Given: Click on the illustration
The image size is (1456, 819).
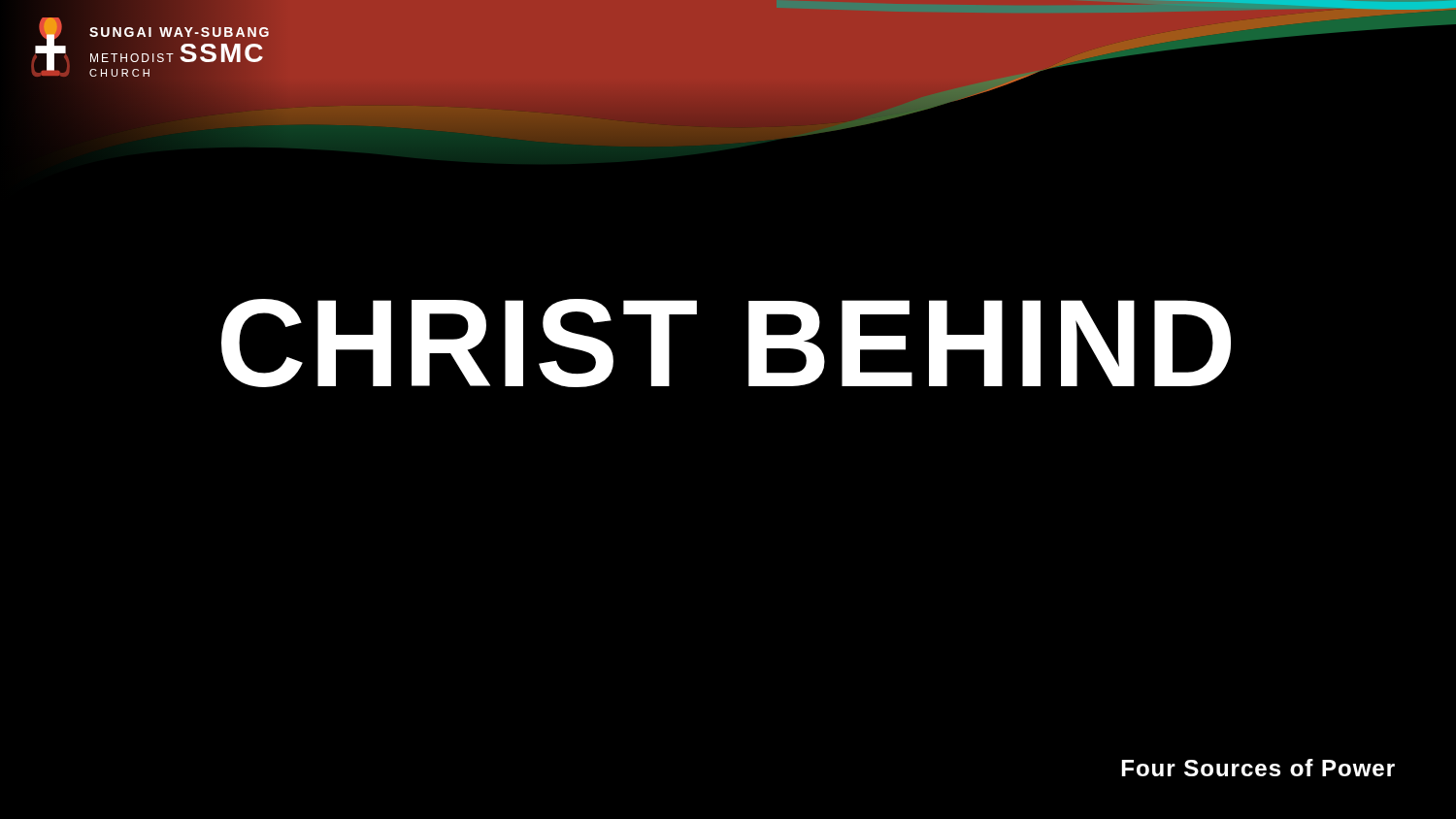Looking at the screenshot, I should [728, 107].
